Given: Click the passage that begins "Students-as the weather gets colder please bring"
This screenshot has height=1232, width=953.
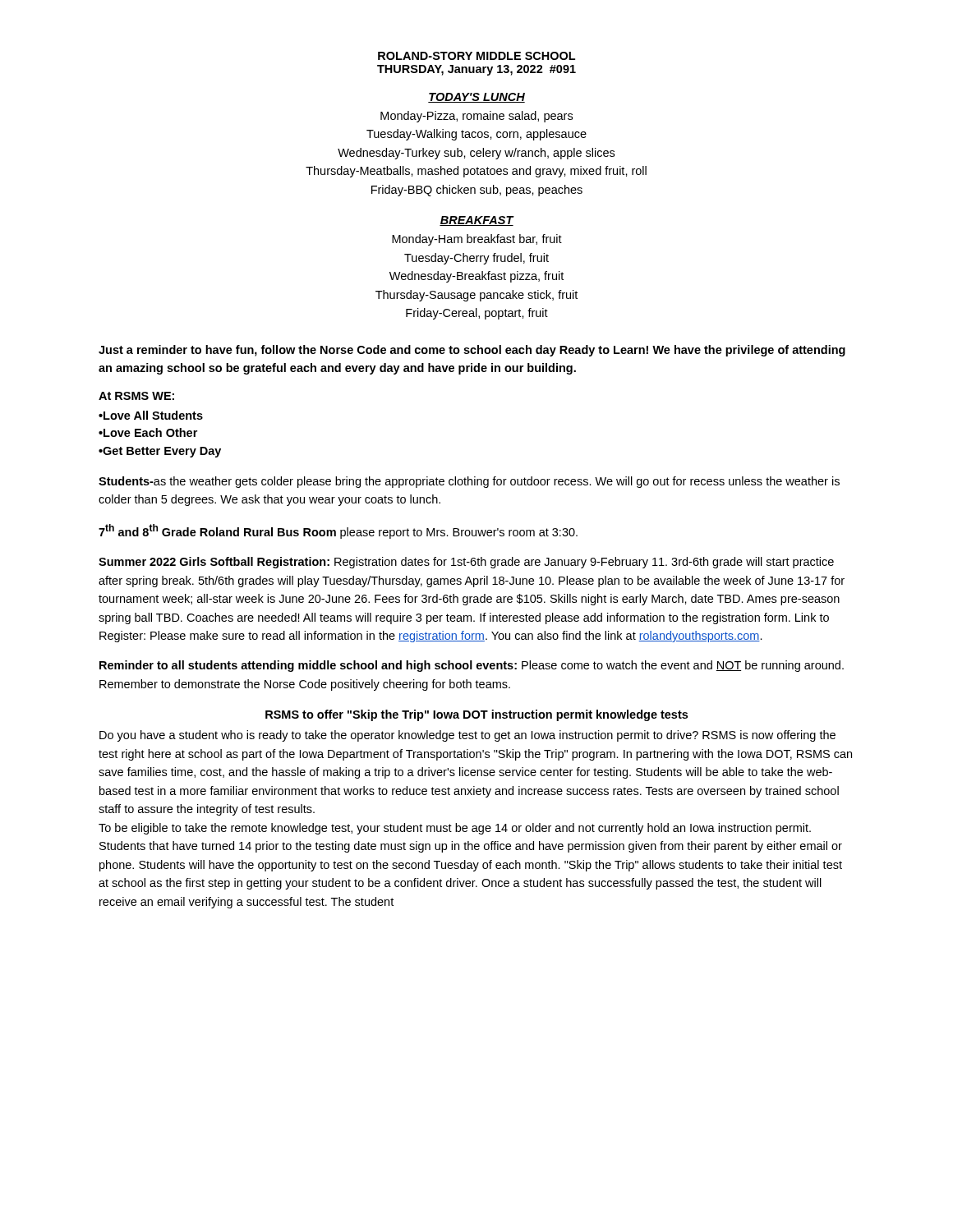Looking at the screenshot, I should click(469, 490).
